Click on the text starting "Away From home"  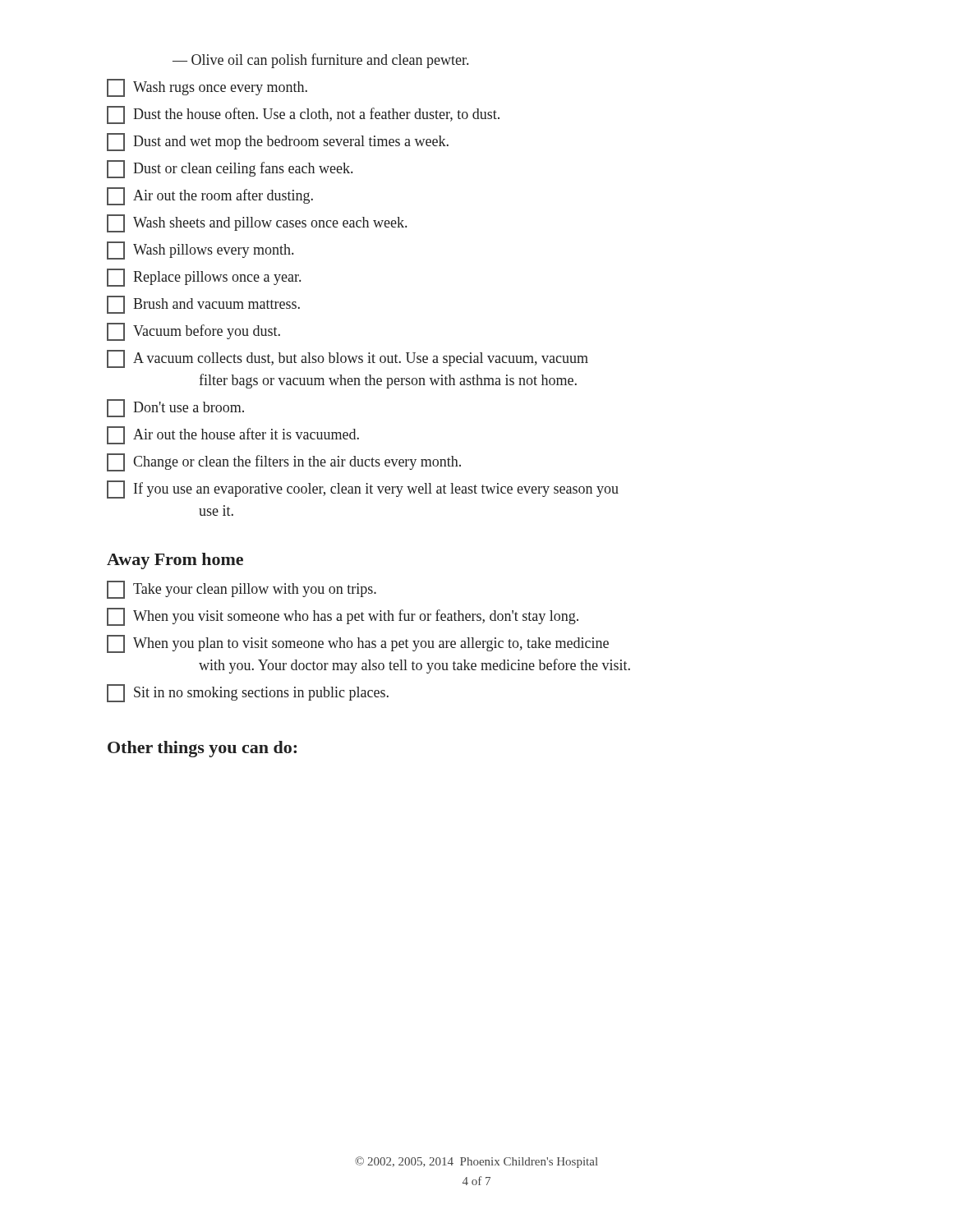tap(175, 559)
